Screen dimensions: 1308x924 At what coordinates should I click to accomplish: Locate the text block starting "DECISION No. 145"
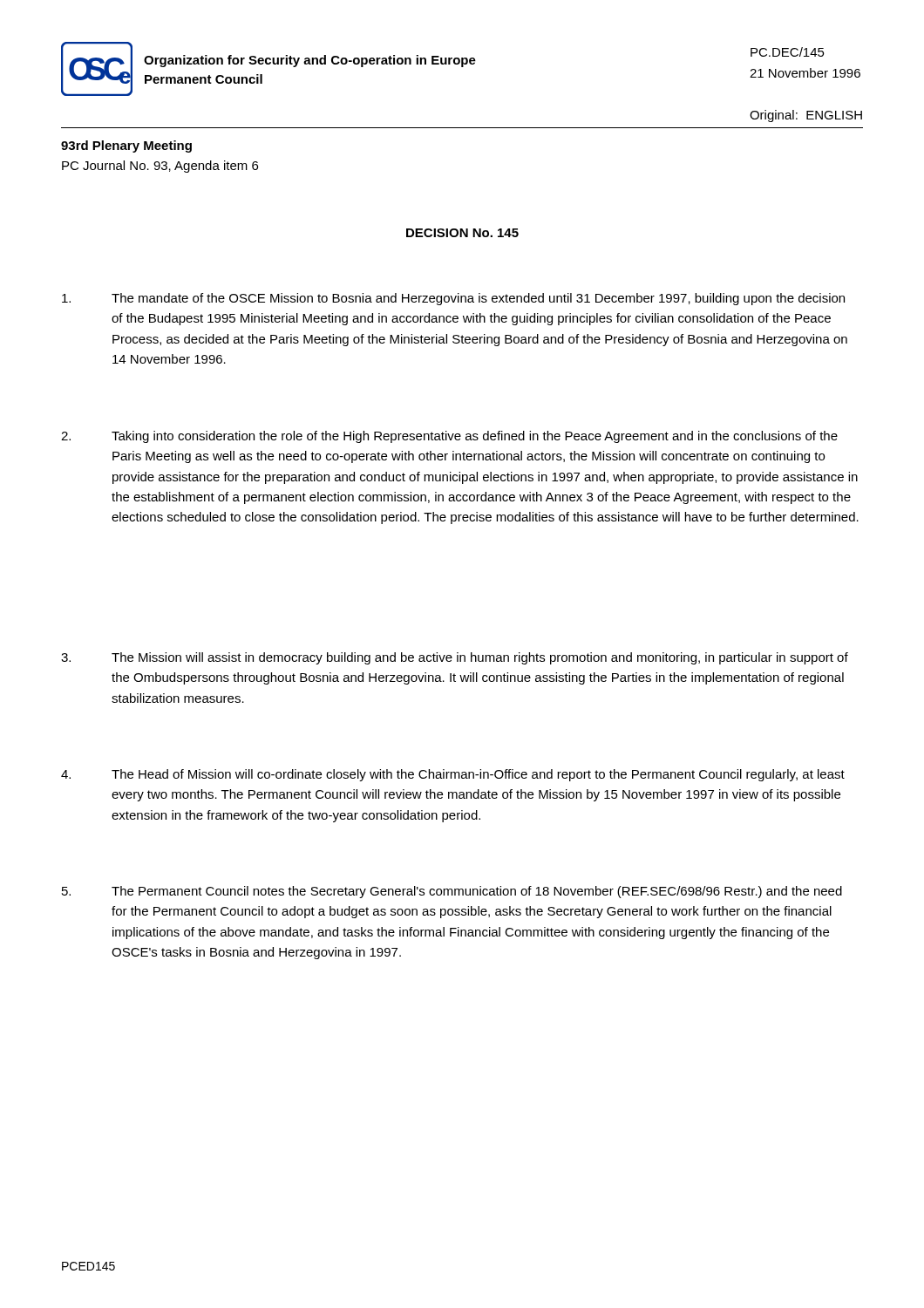(x=462, y=232)
